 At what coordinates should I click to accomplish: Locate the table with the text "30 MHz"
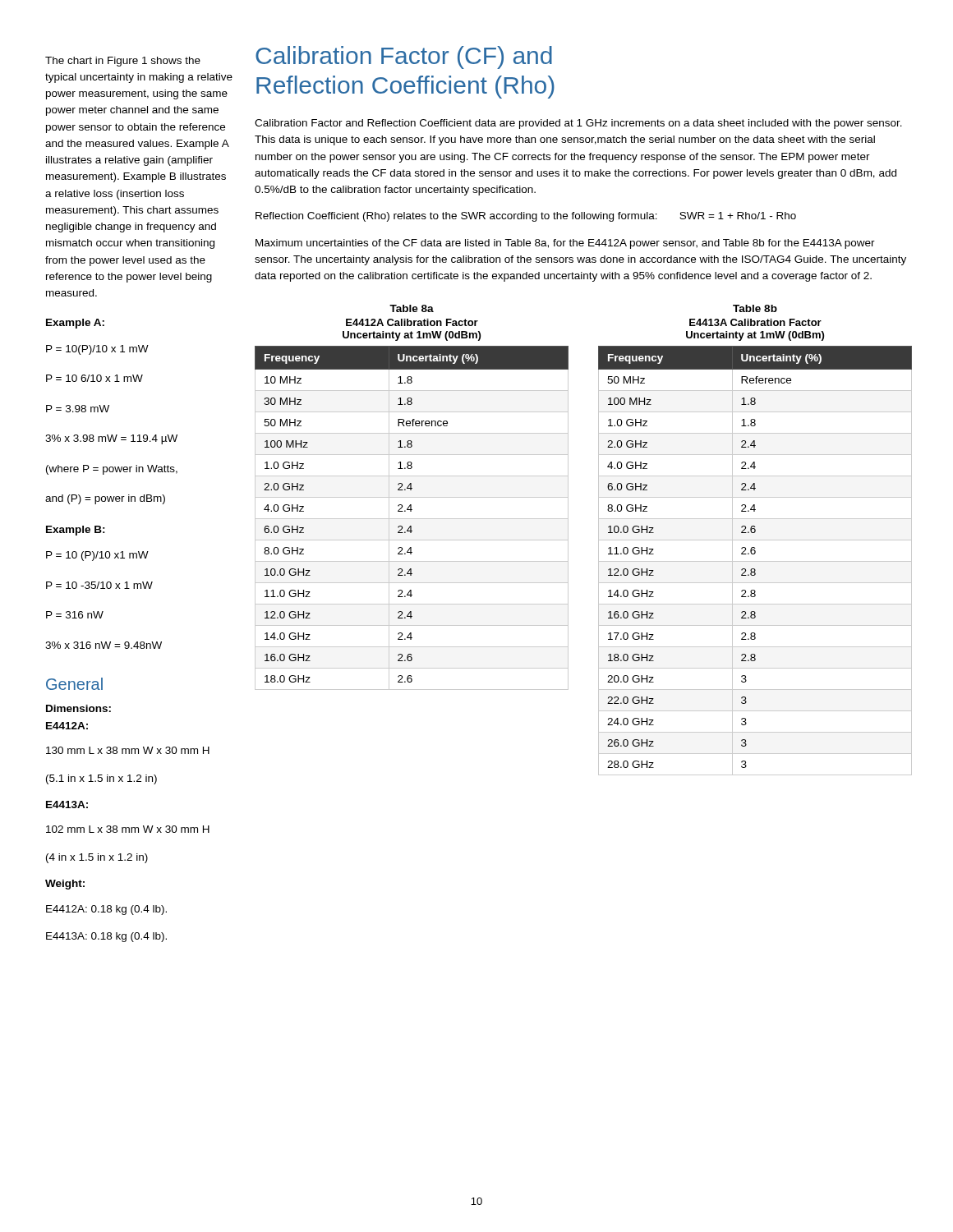412,518
